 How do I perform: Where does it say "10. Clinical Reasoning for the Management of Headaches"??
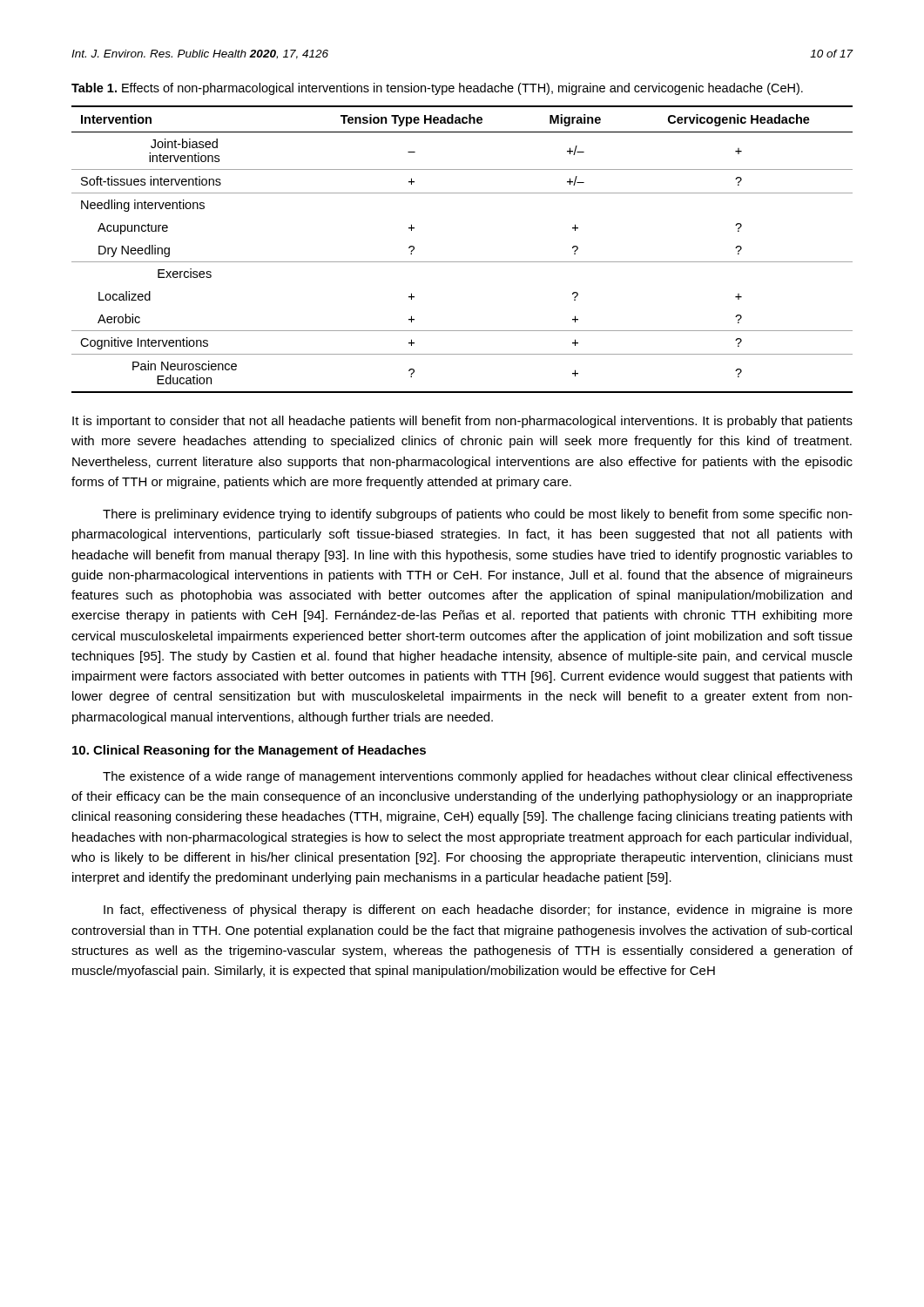point(249,751)
